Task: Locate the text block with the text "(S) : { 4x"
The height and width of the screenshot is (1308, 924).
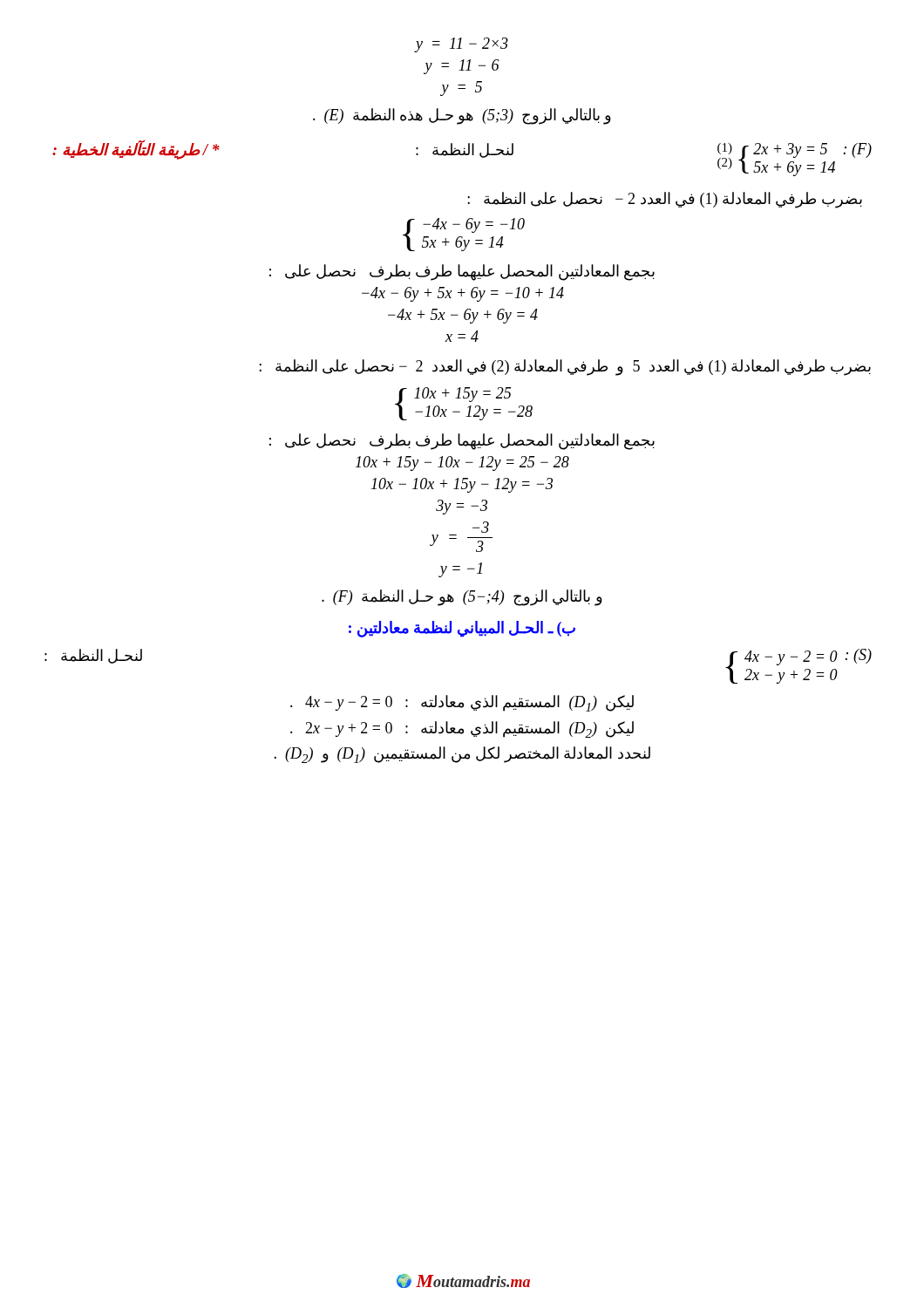Action: [x=125, y=661]
